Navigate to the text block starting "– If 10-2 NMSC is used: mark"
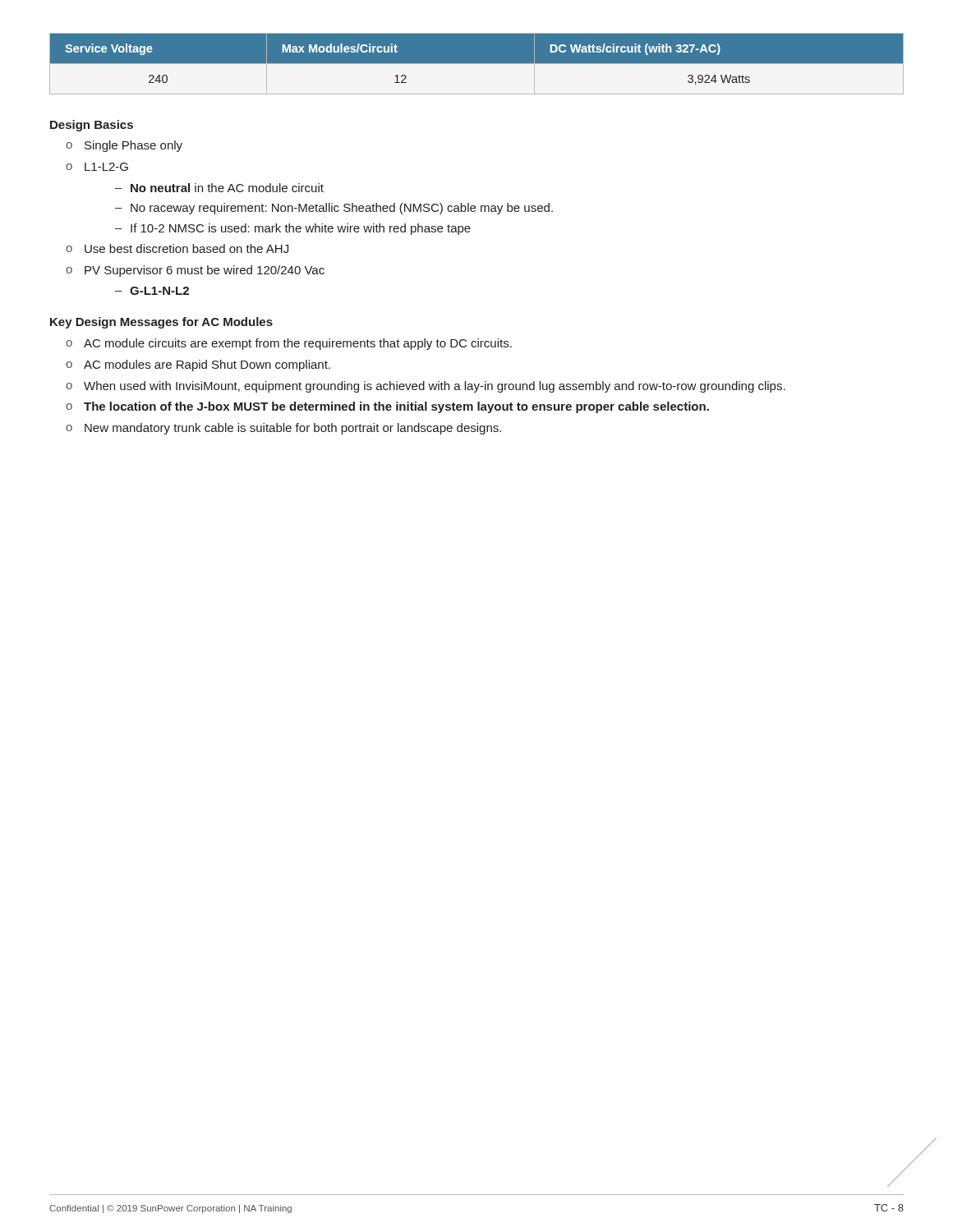The width and height of the screenshot is (953, 1232). pyautogui.click(x=293, y=229)
